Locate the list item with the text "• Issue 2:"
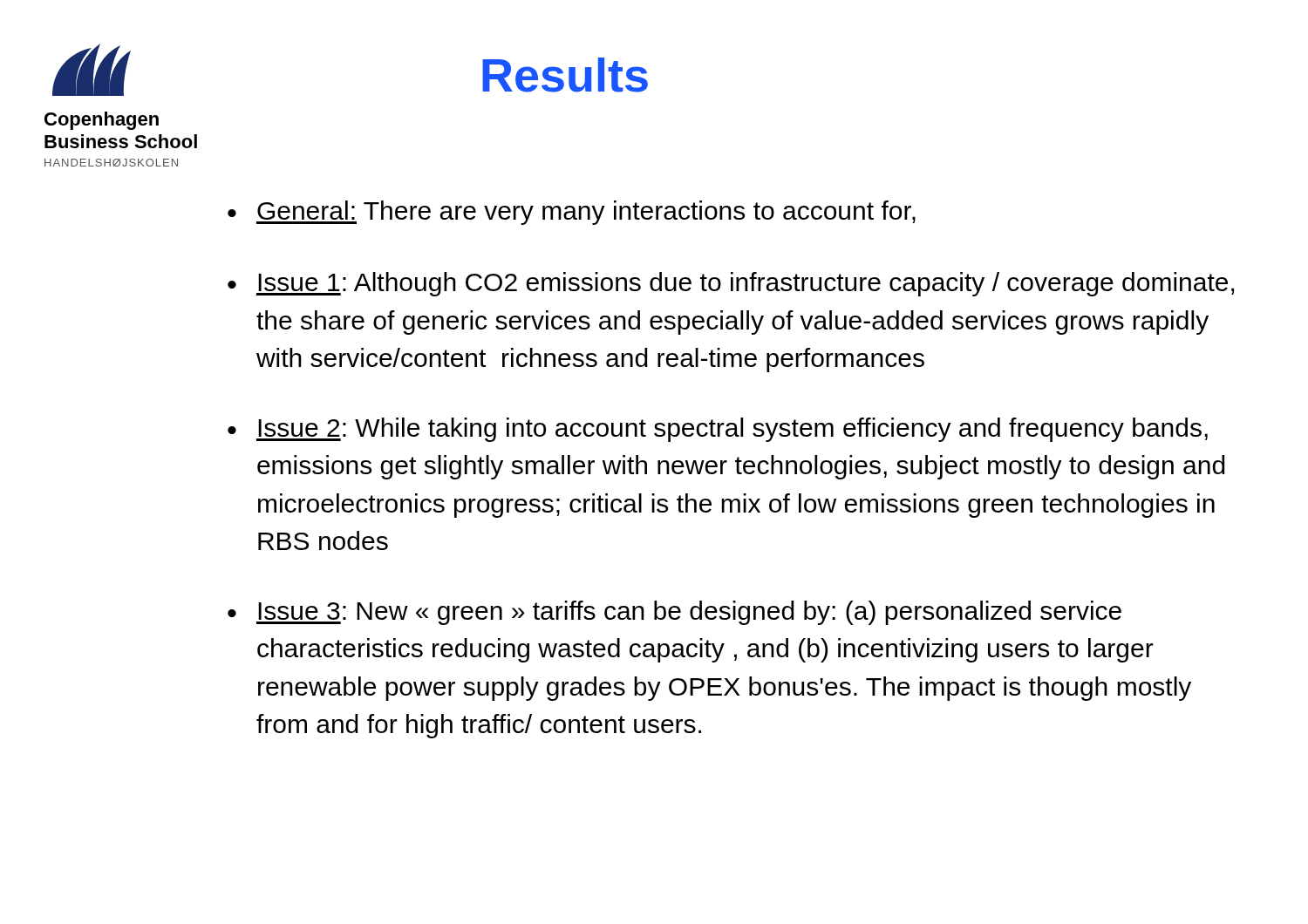 [732, 484]
